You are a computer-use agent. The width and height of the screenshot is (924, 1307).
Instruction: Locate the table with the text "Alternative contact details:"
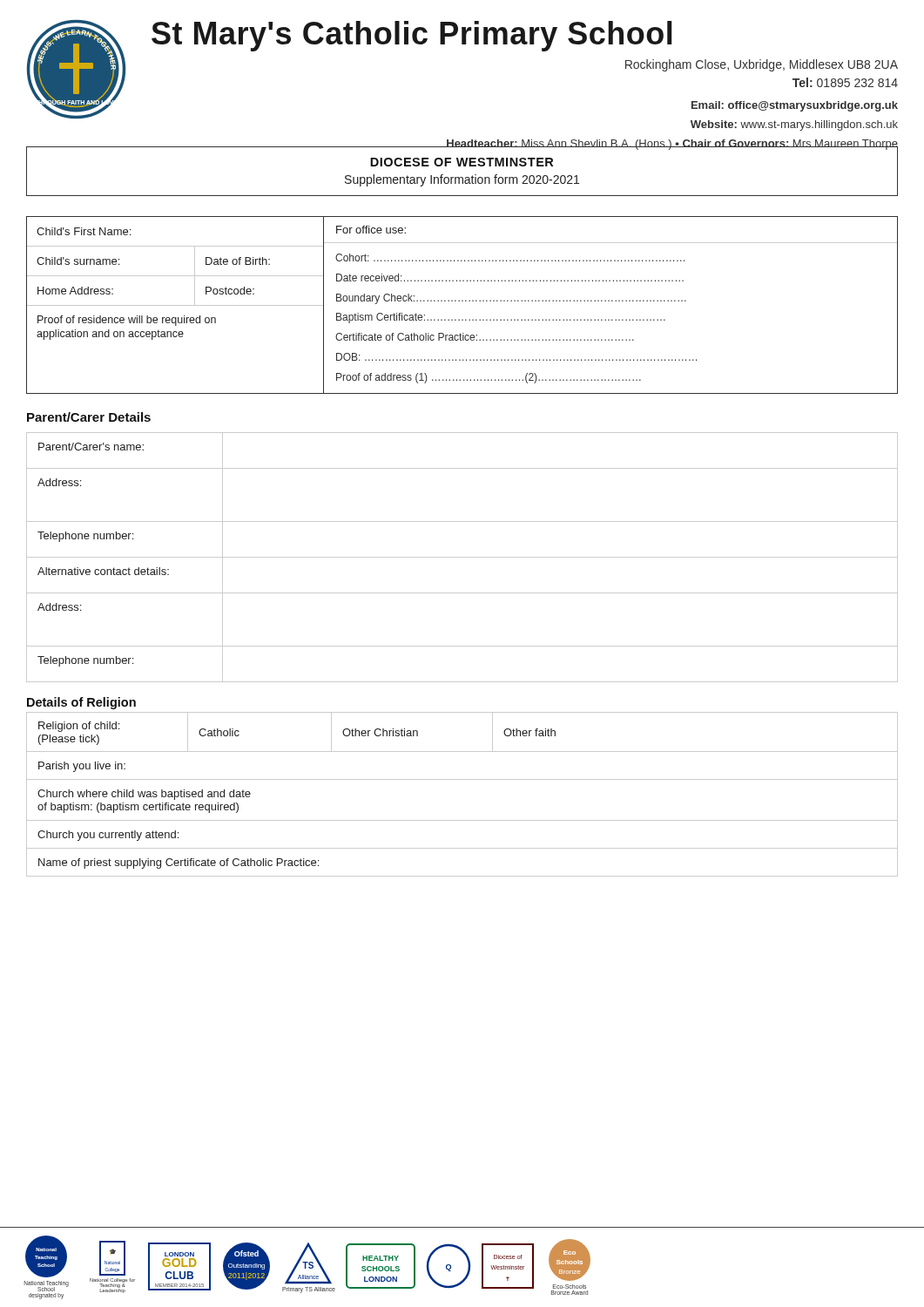point(462,557)
